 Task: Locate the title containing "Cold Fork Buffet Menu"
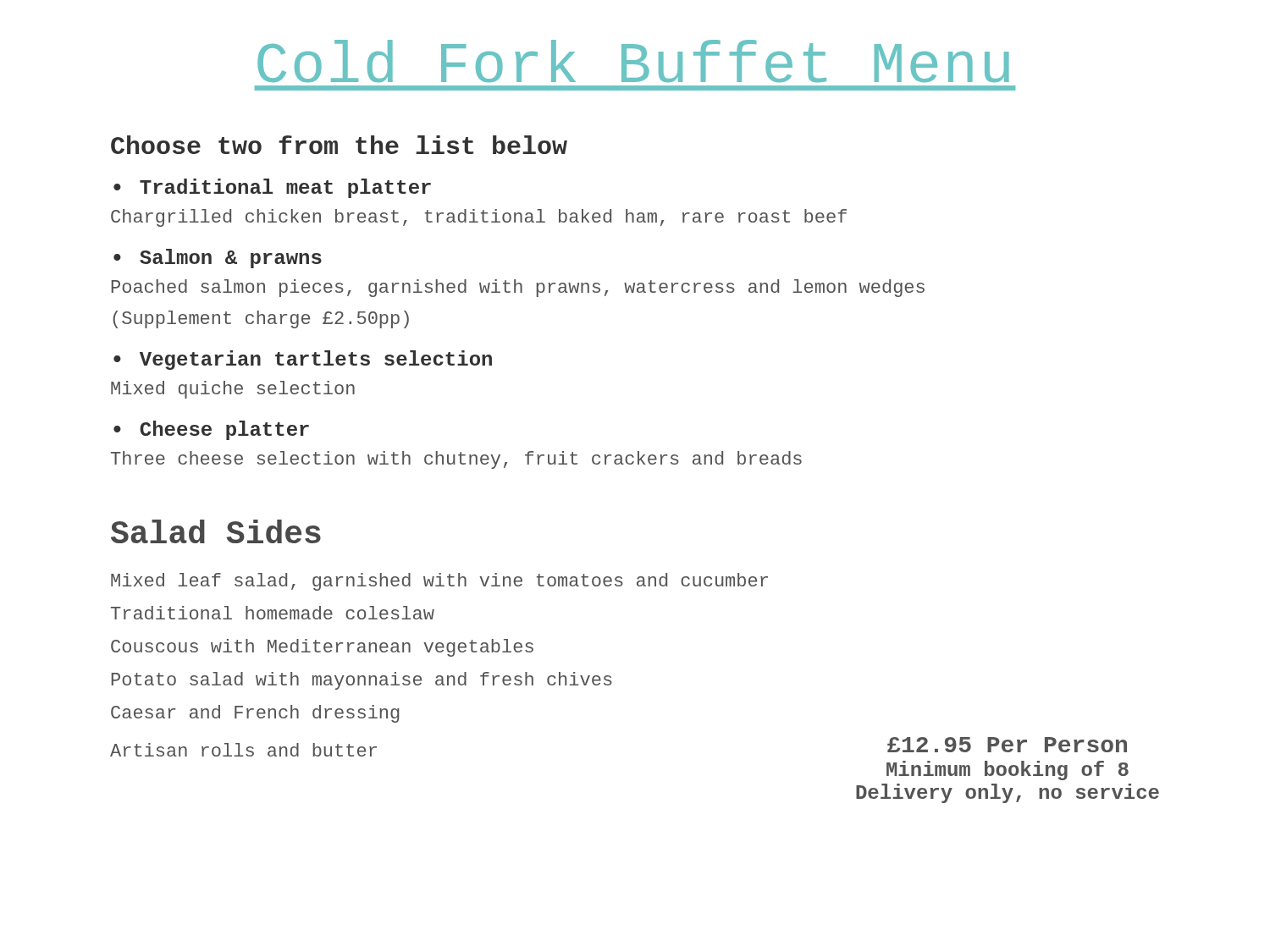tap(635, 66)
